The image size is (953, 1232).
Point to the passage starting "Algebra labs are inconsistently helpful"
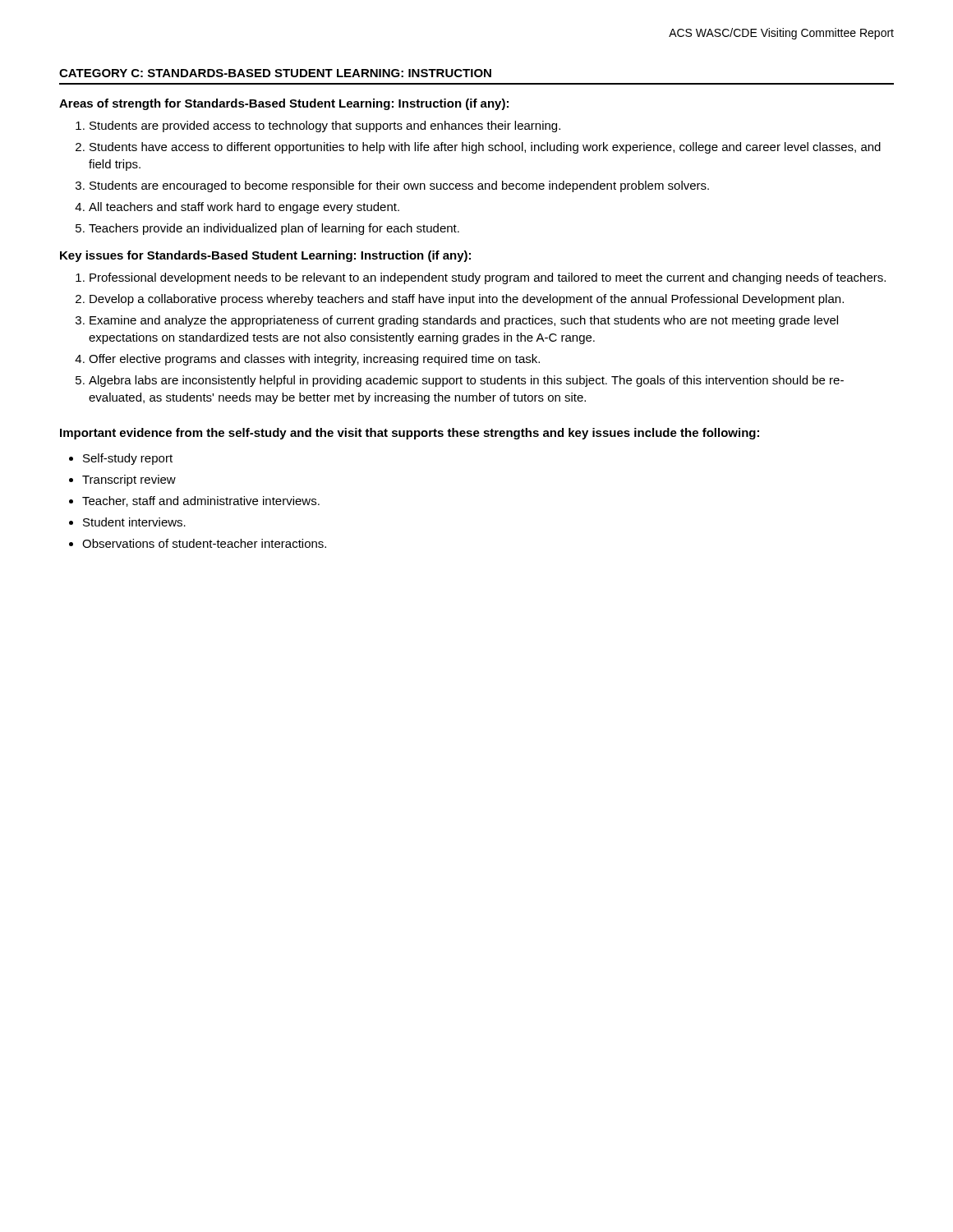click(x=466, y=389)
